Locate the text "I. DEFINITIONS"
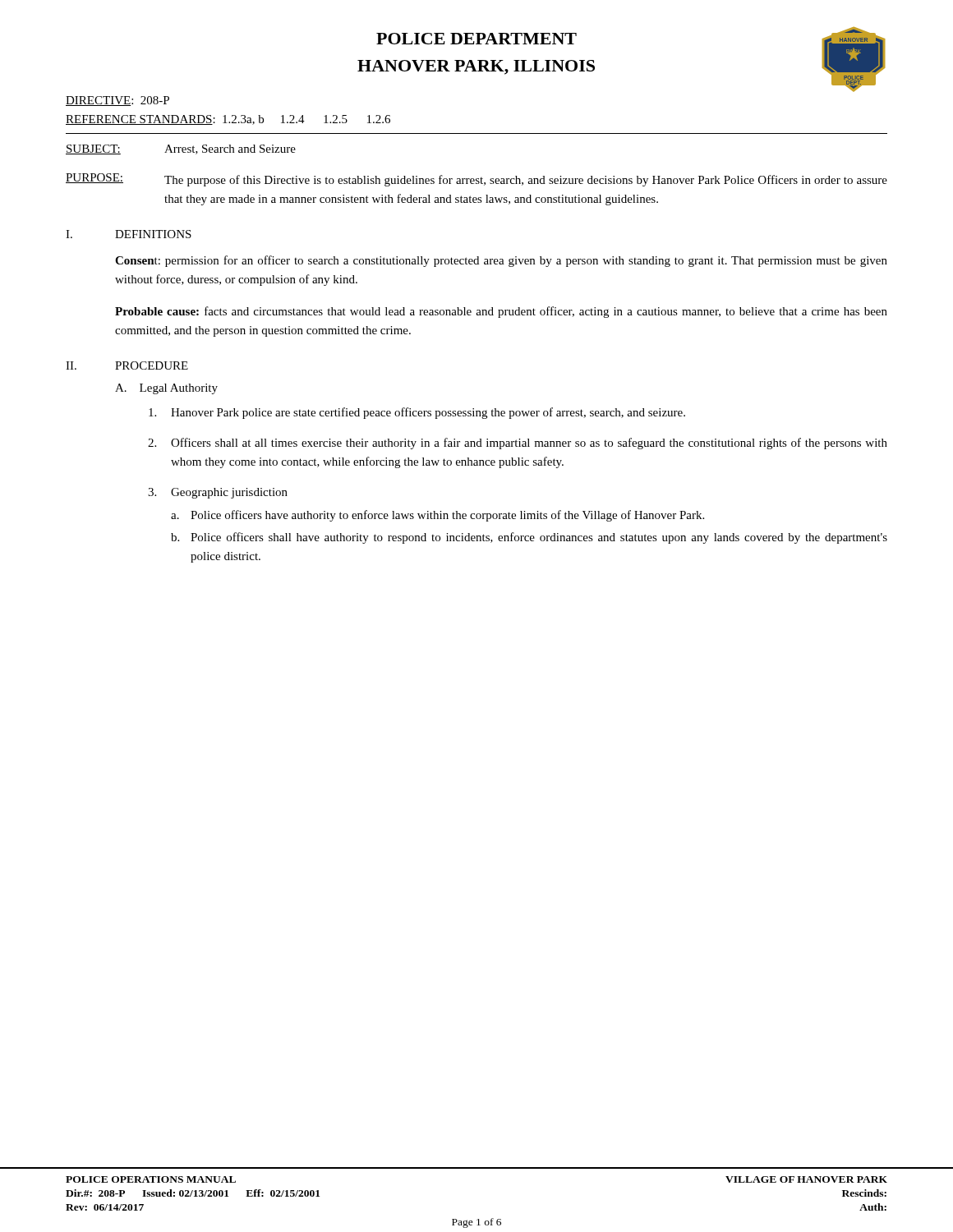Image resolution: width=953 pixels, height=1232 pixels. (x=129, y=234)
